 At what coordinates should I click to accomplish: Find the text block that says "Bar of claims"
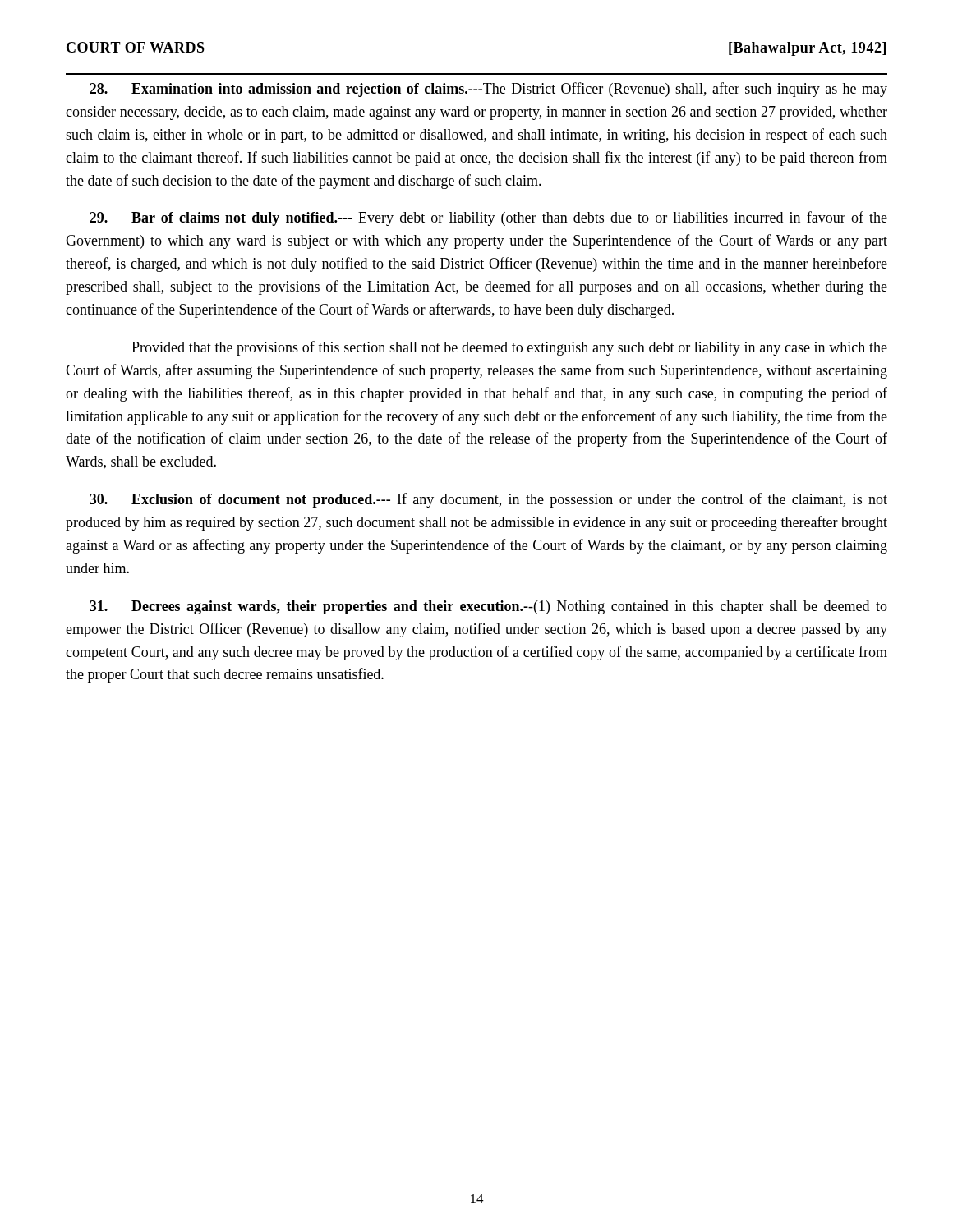tap(476, 263)
